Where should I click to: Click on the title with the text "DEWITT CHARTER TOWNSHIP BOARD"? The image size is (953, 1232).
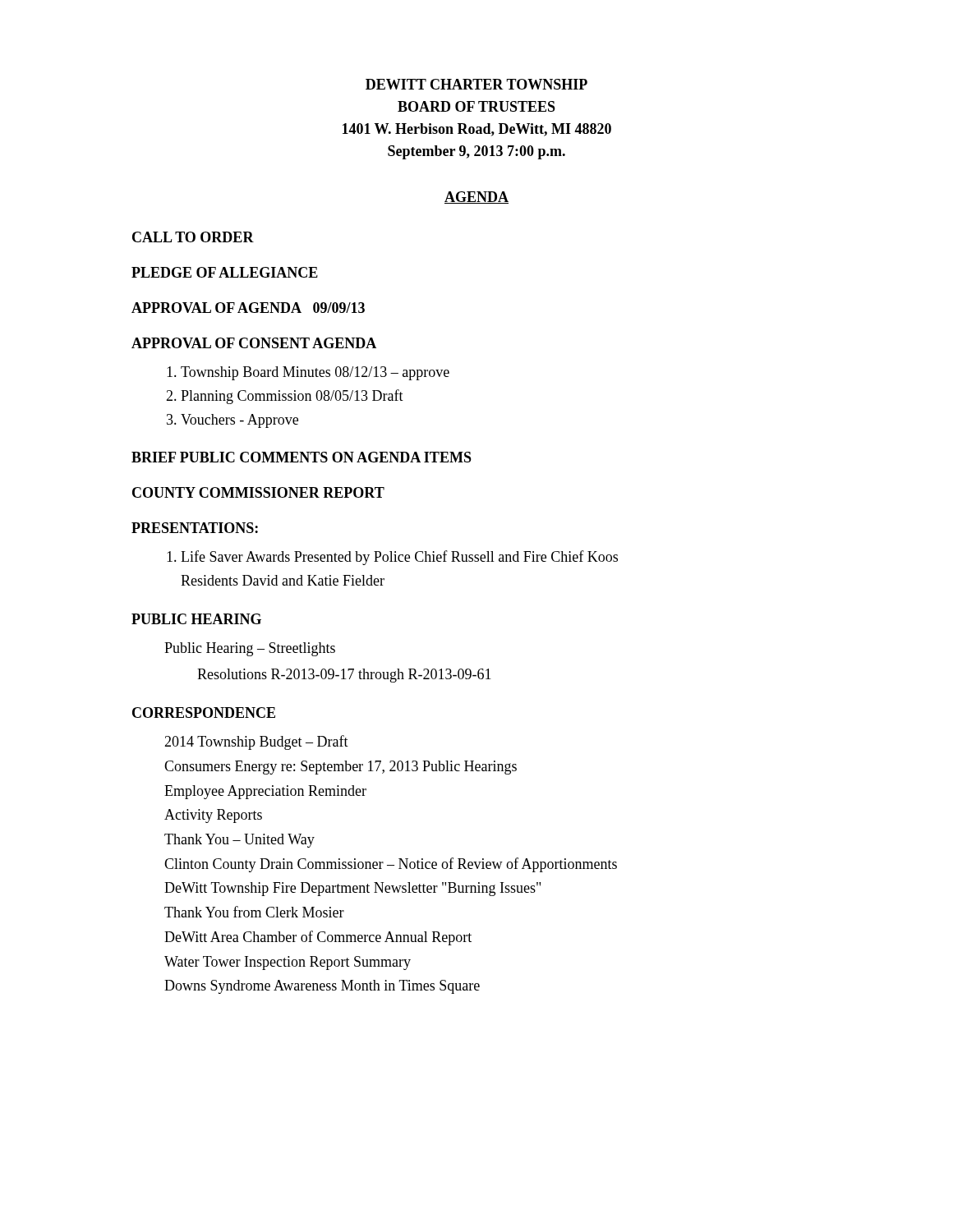476,118
